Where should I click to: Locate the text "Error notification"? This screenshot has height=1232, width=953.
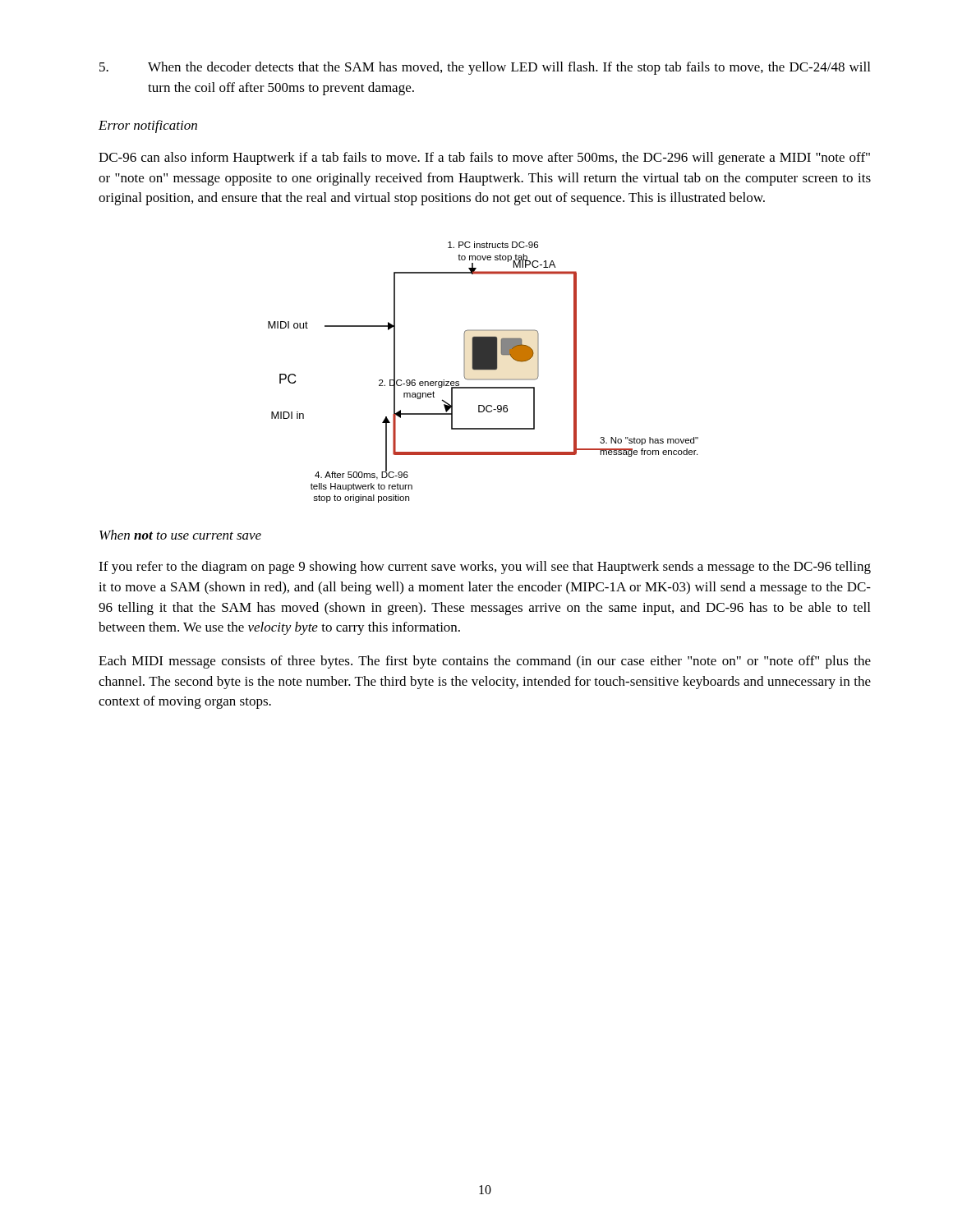tap(148, 125)
